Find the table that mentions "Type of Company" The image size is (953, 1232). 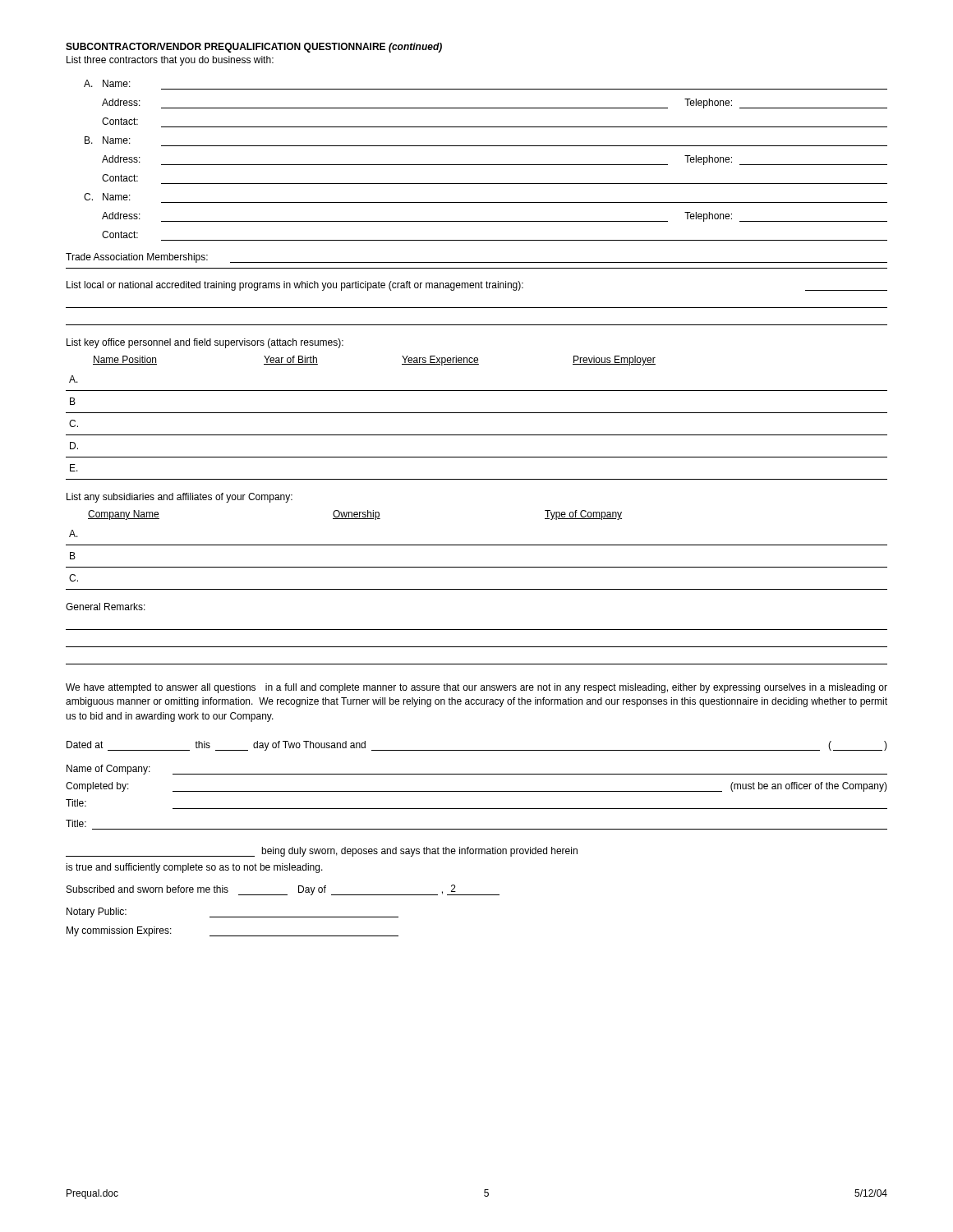coord(476,549)
